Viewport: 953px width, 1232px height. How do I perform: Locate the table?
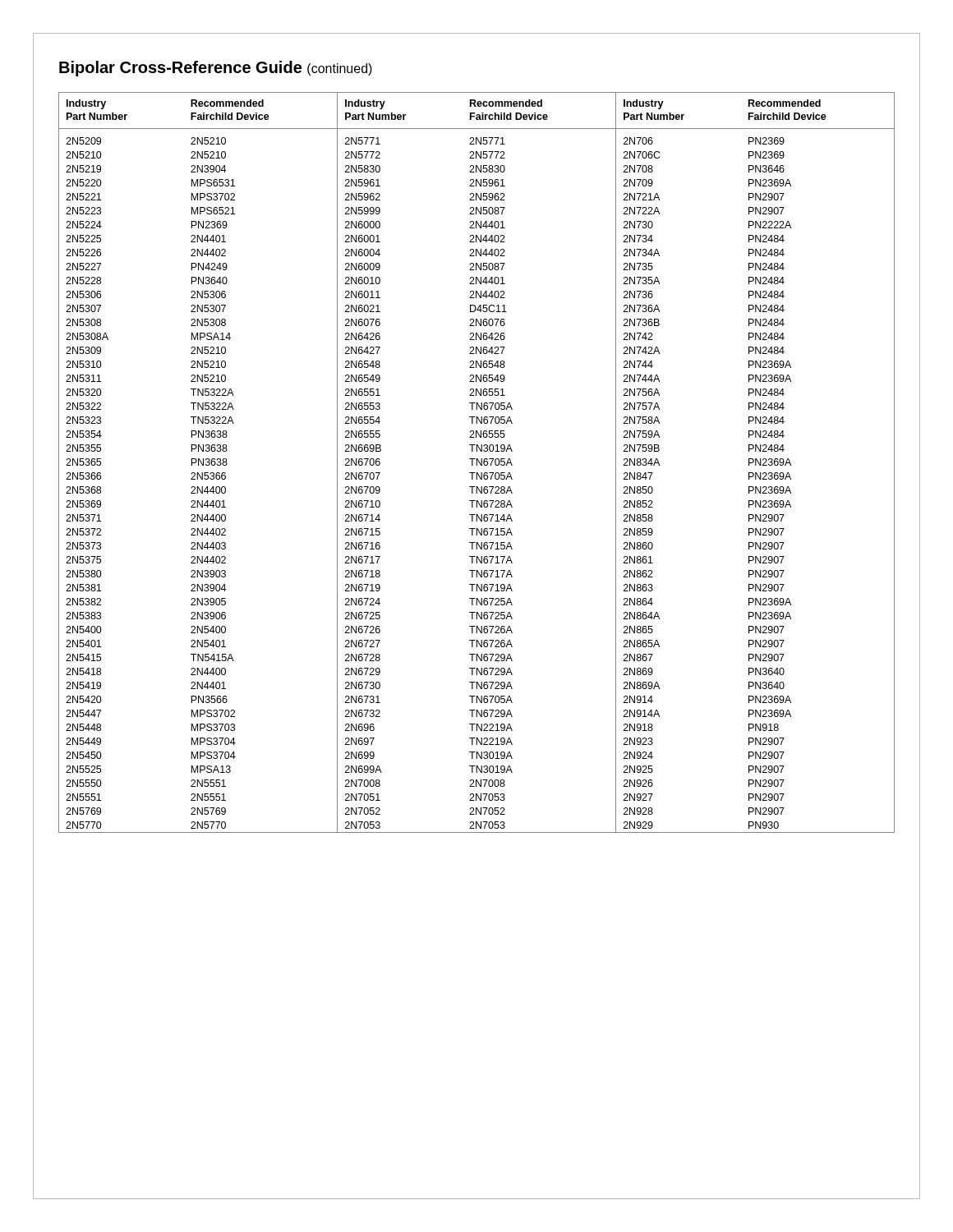(476, 462)
